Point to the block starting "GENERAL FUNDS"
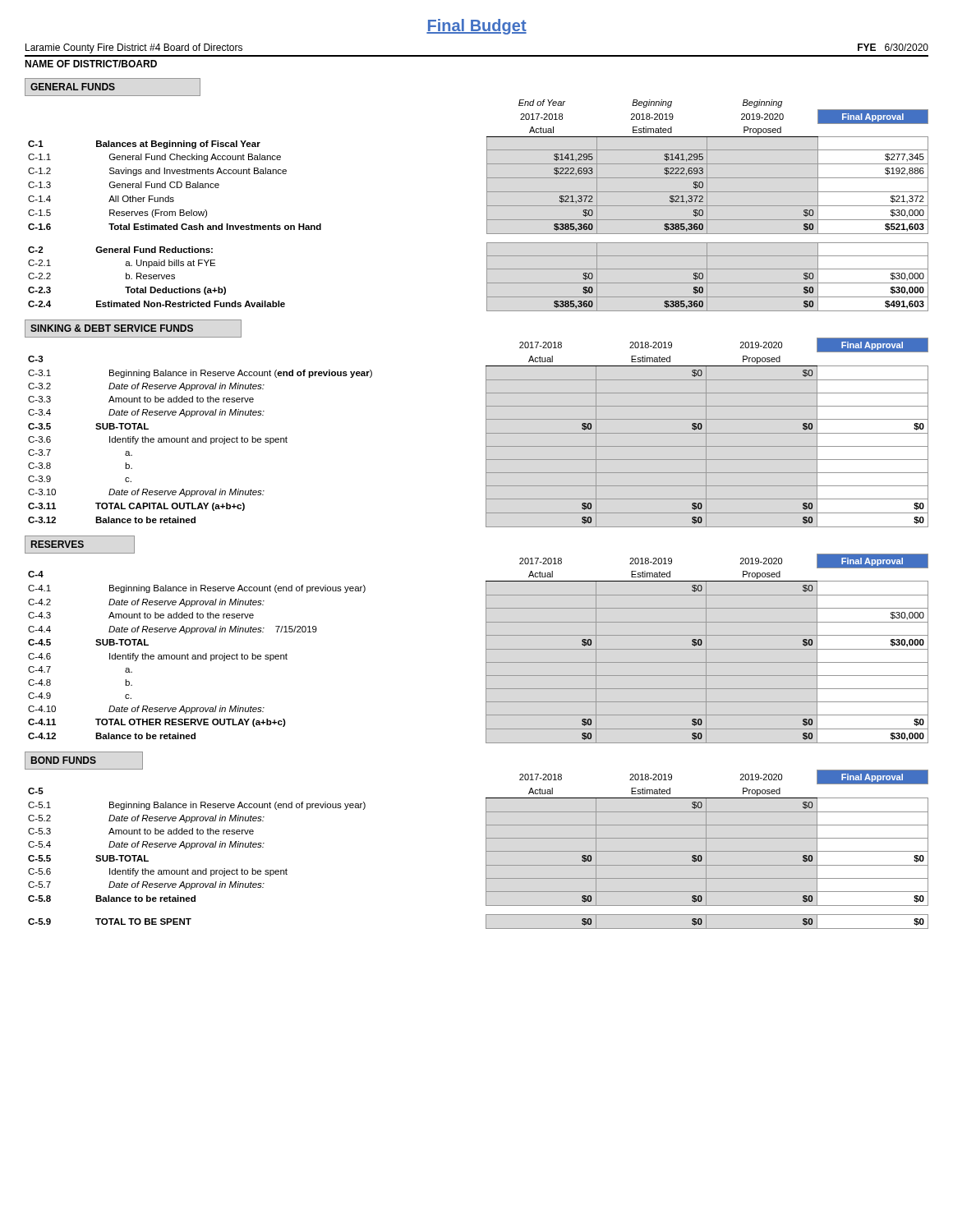The width and height of the screenshot is (953, 1232). pos(73,87)
